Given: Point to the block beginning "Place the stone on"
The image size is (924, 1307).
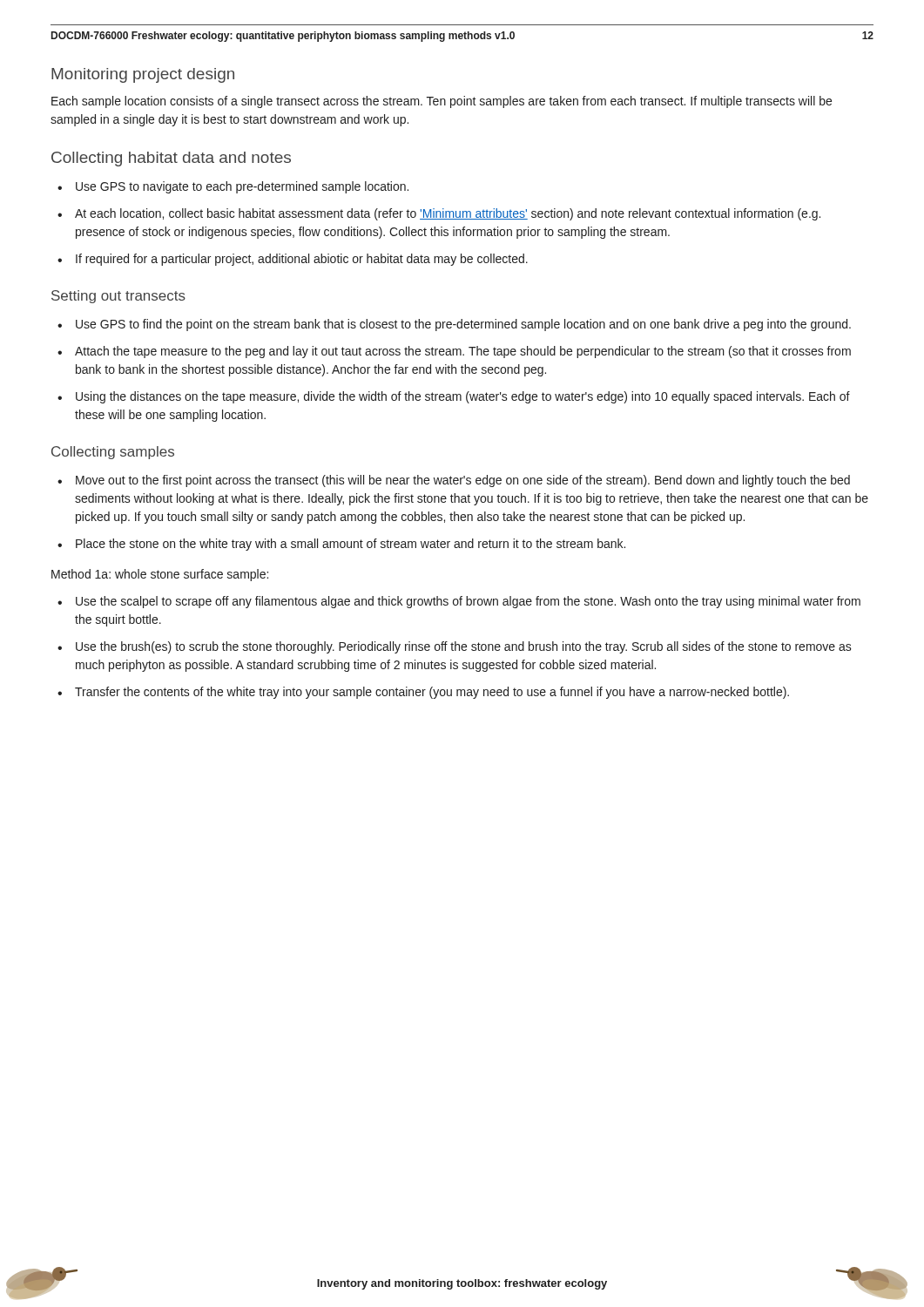Looking at the screenshot, I should point(351,544).
